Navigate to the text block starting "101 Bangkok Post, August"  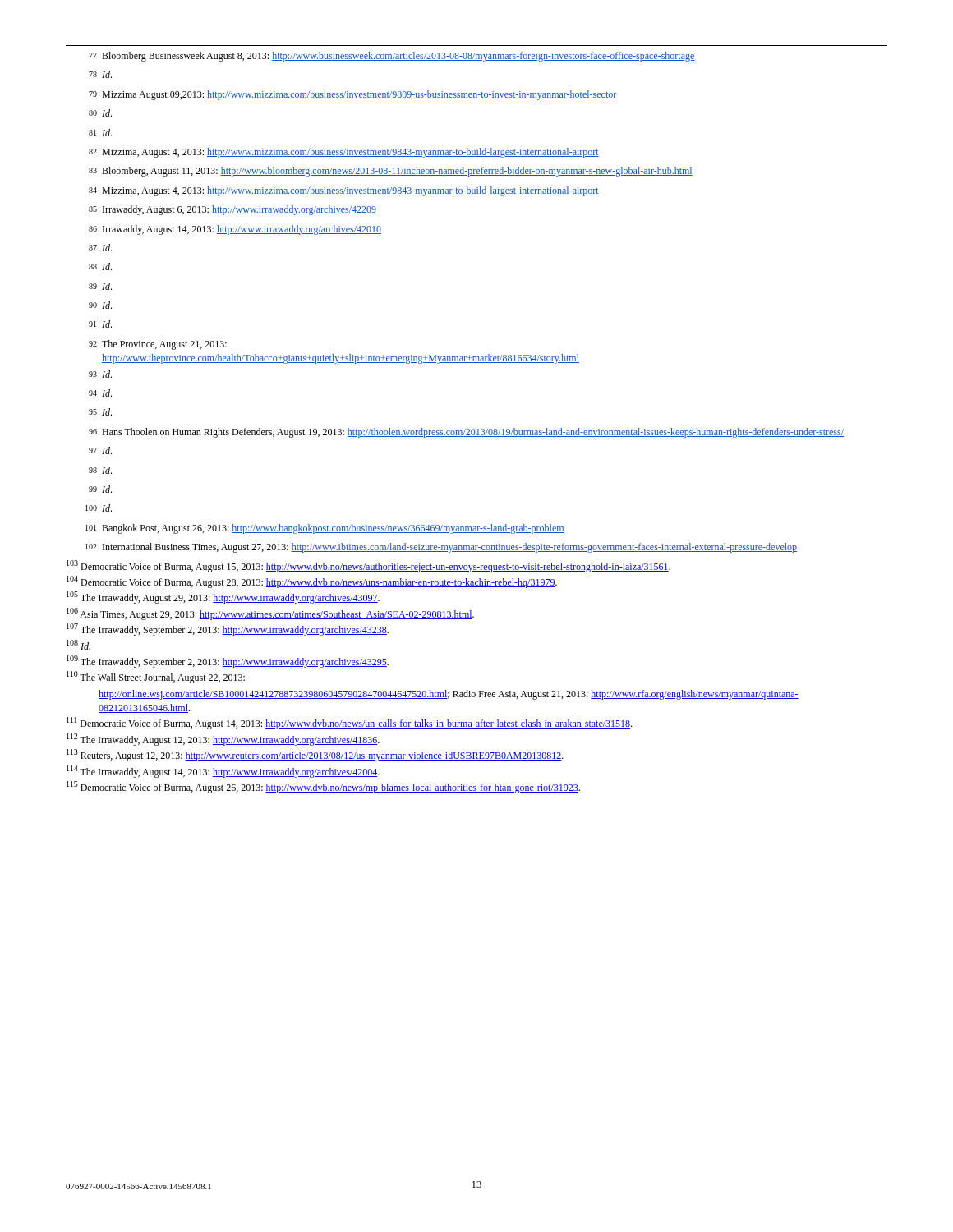tap(476, 530)
